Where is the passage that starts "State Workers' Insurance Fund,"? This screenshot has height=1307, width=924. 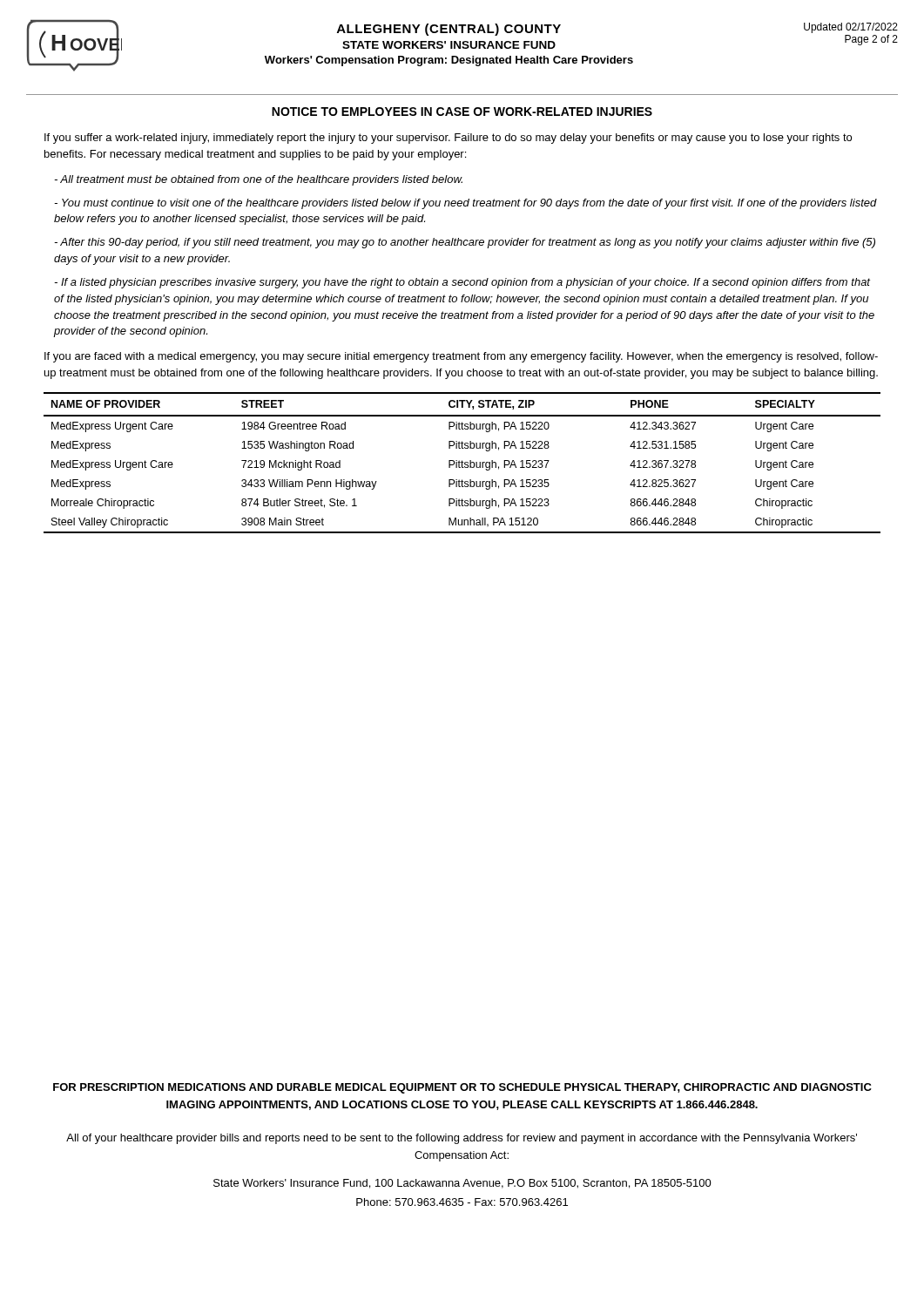(x=462, y=1192)
